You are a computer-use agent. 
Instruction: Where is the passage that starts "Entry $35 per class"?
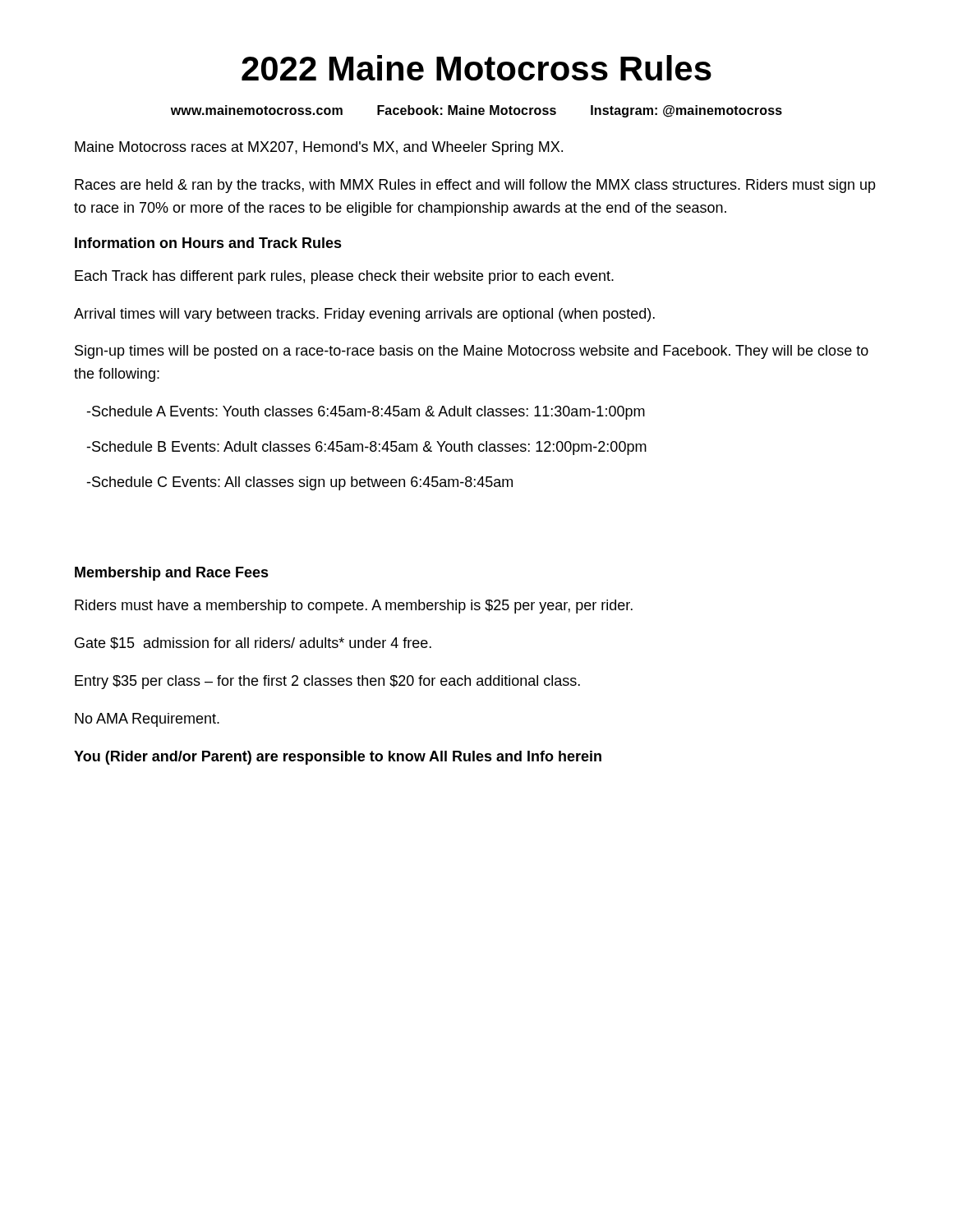click(x=328, y=681)
